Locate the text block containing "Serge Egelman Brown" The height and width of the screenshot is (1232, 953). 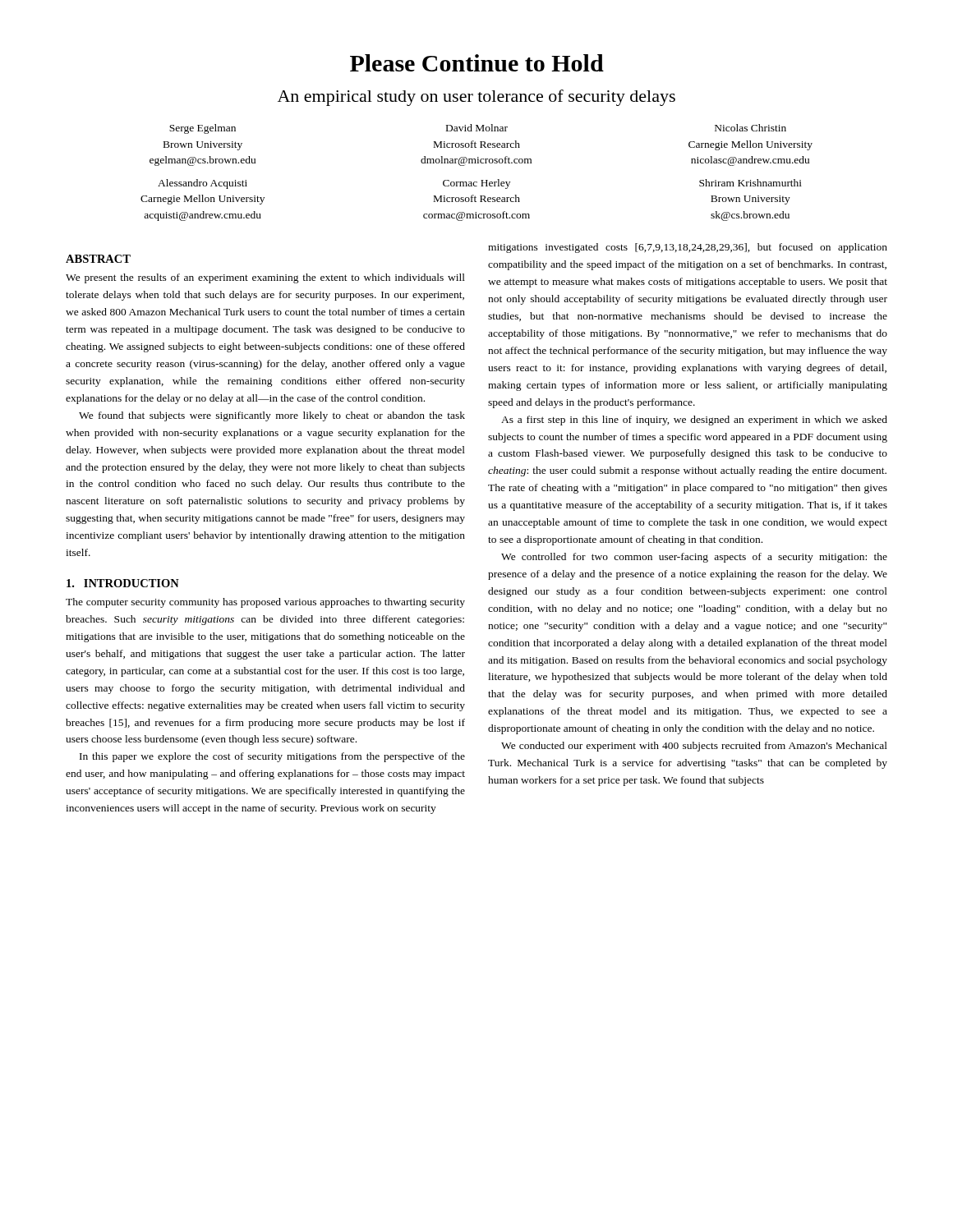(x=203, y=144)
